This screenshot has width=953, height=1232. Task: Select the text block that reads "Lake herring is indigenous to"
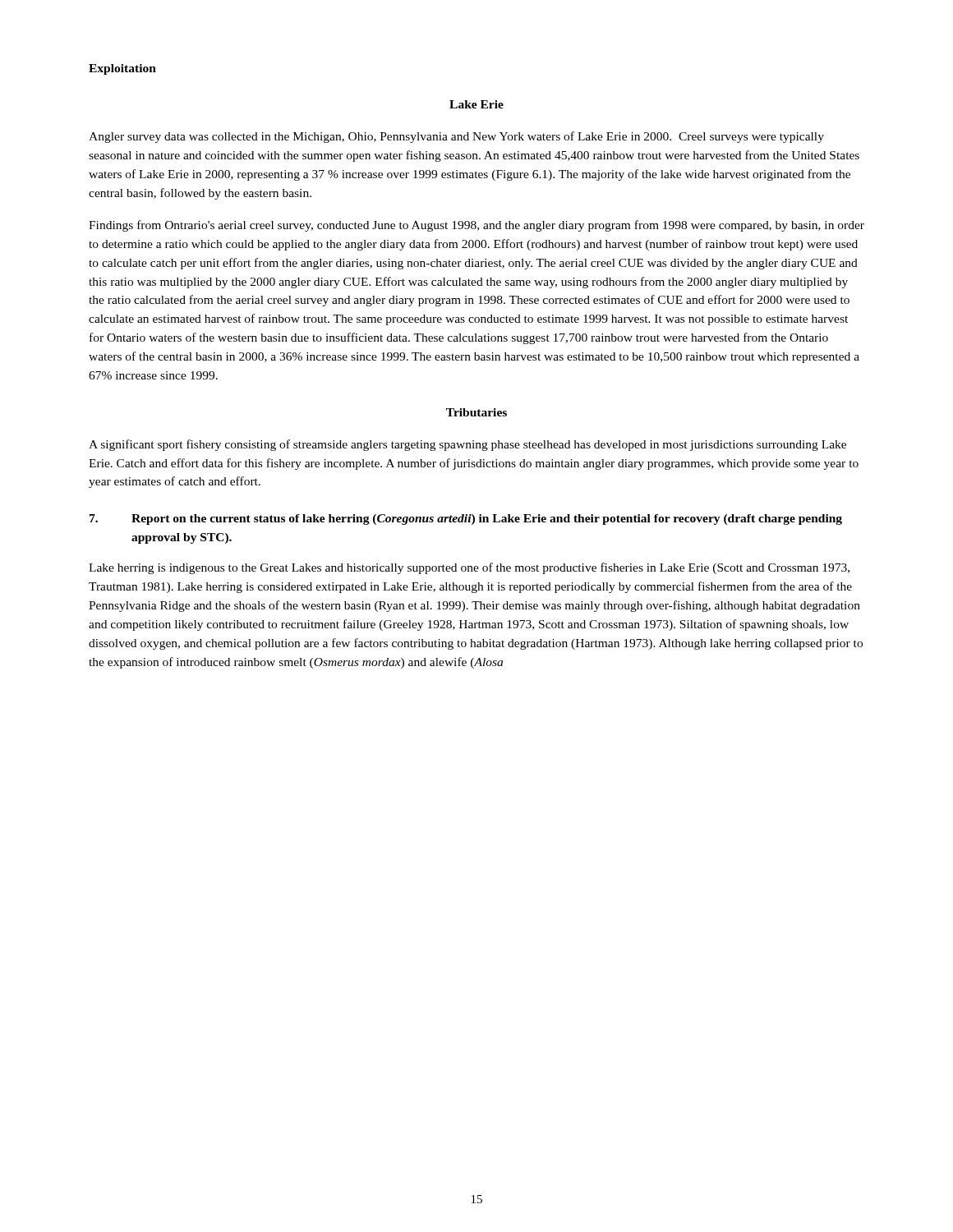[476, 614]
